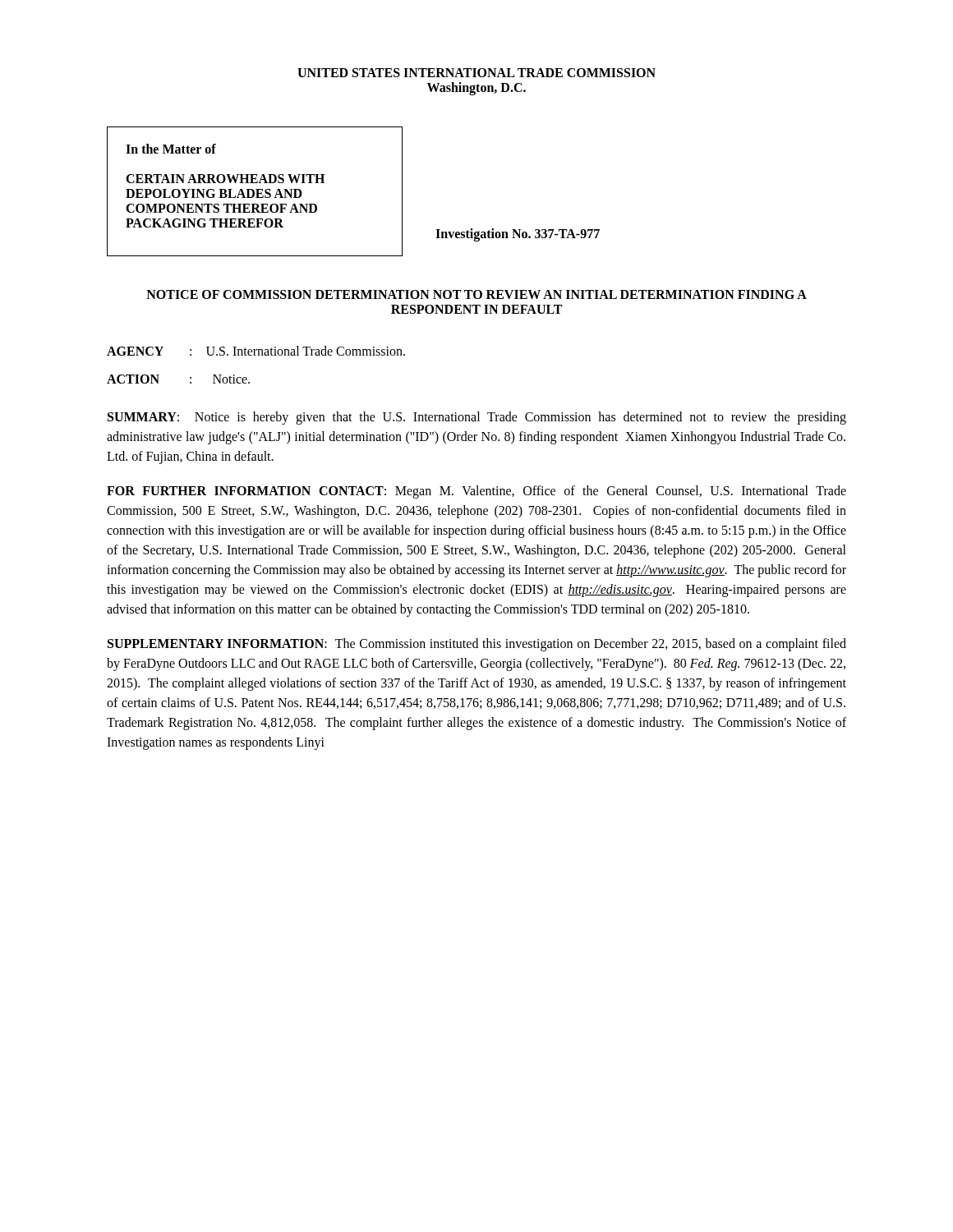This screenshot has height=1232, width=953.
Task: Find the text block that reads "AGENCY: U.S. International"
Action: point(256,351)
